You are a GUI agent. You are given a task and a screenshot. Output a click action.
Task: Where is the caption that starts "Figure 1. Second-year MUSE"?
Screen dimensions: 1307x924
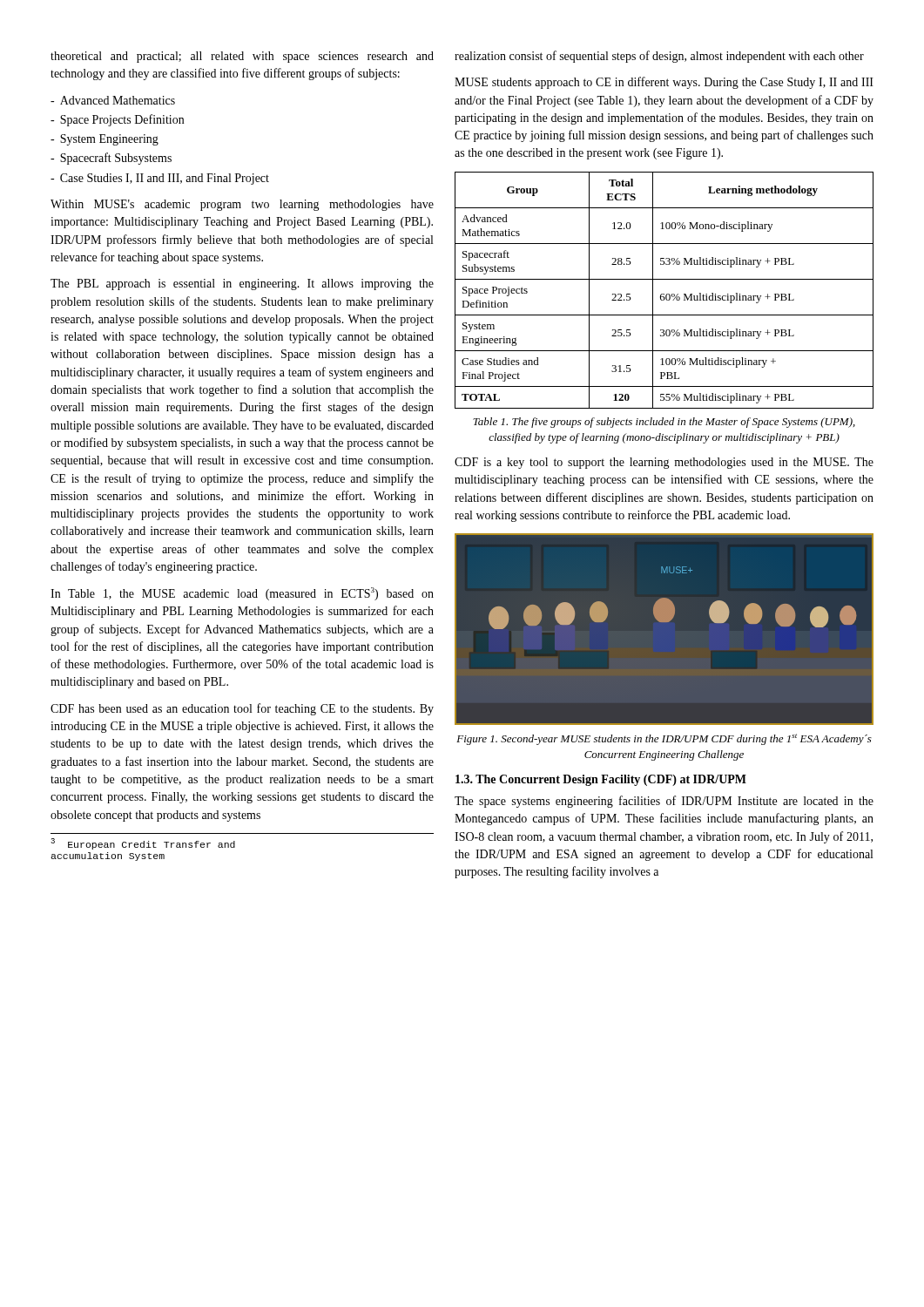(664, 746)
